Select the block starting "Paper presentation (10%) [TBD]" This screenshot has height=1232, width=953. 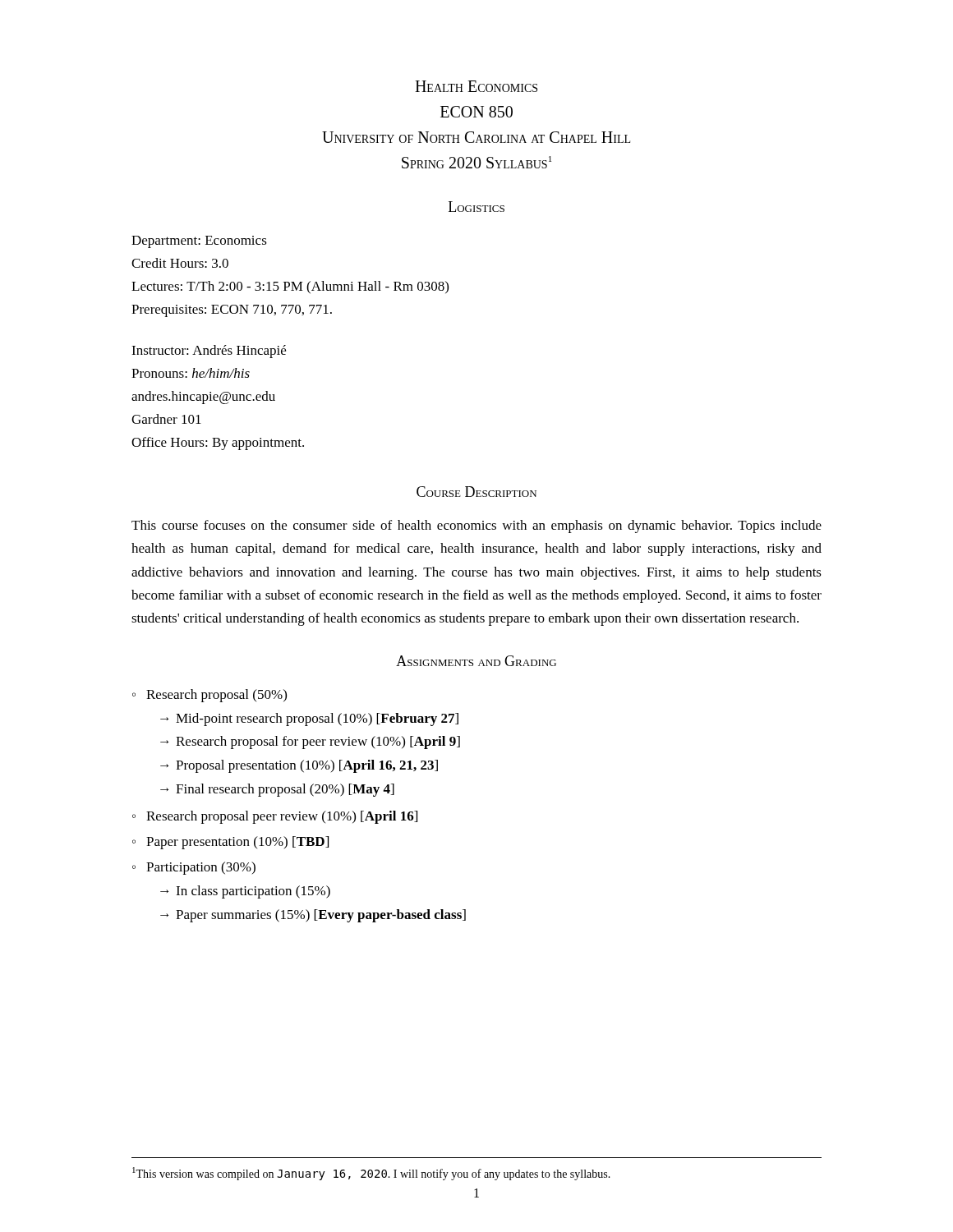(x=238, y=841)
